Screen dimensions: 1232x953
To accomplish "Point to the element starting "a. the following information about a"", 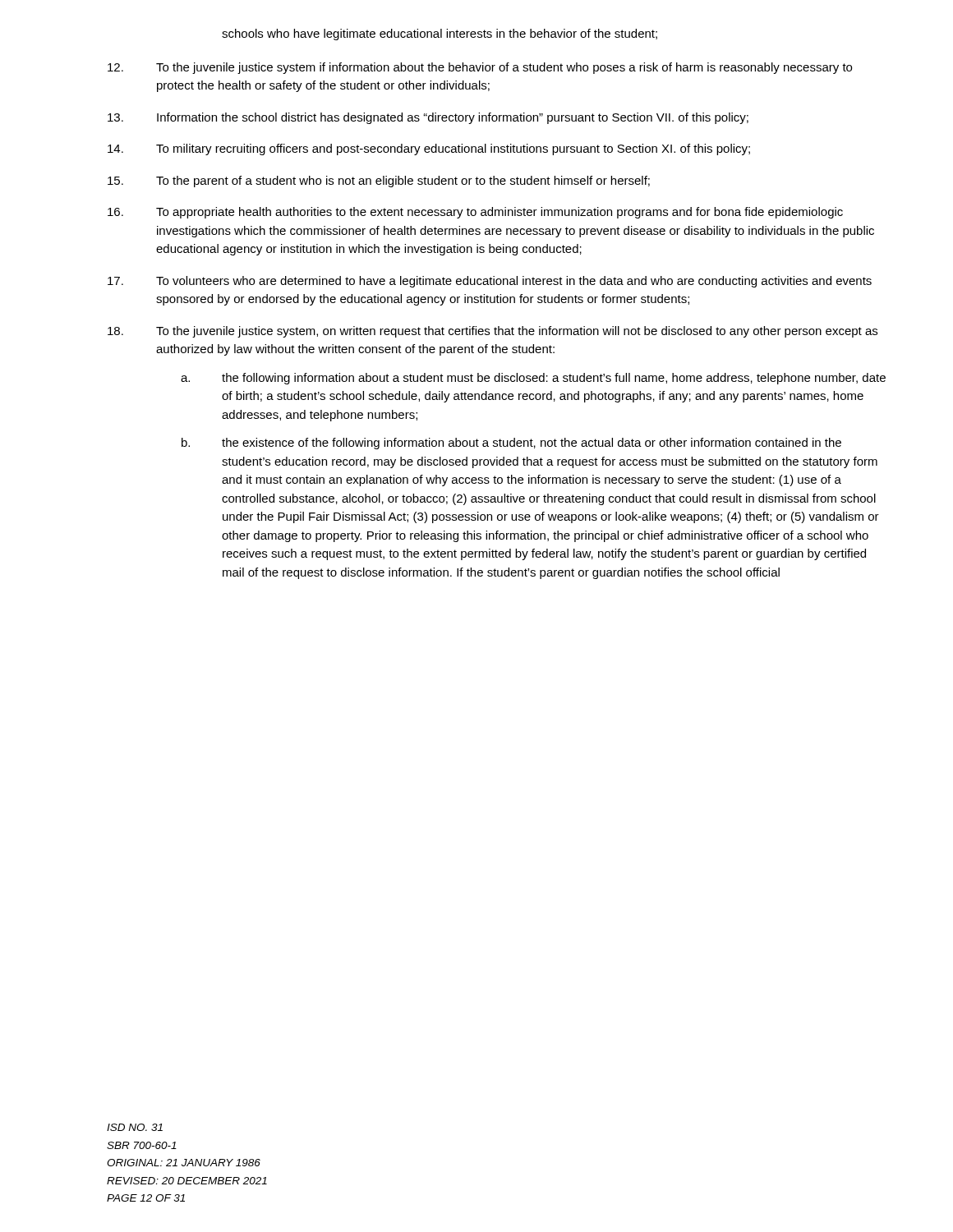I will point(534,396).
